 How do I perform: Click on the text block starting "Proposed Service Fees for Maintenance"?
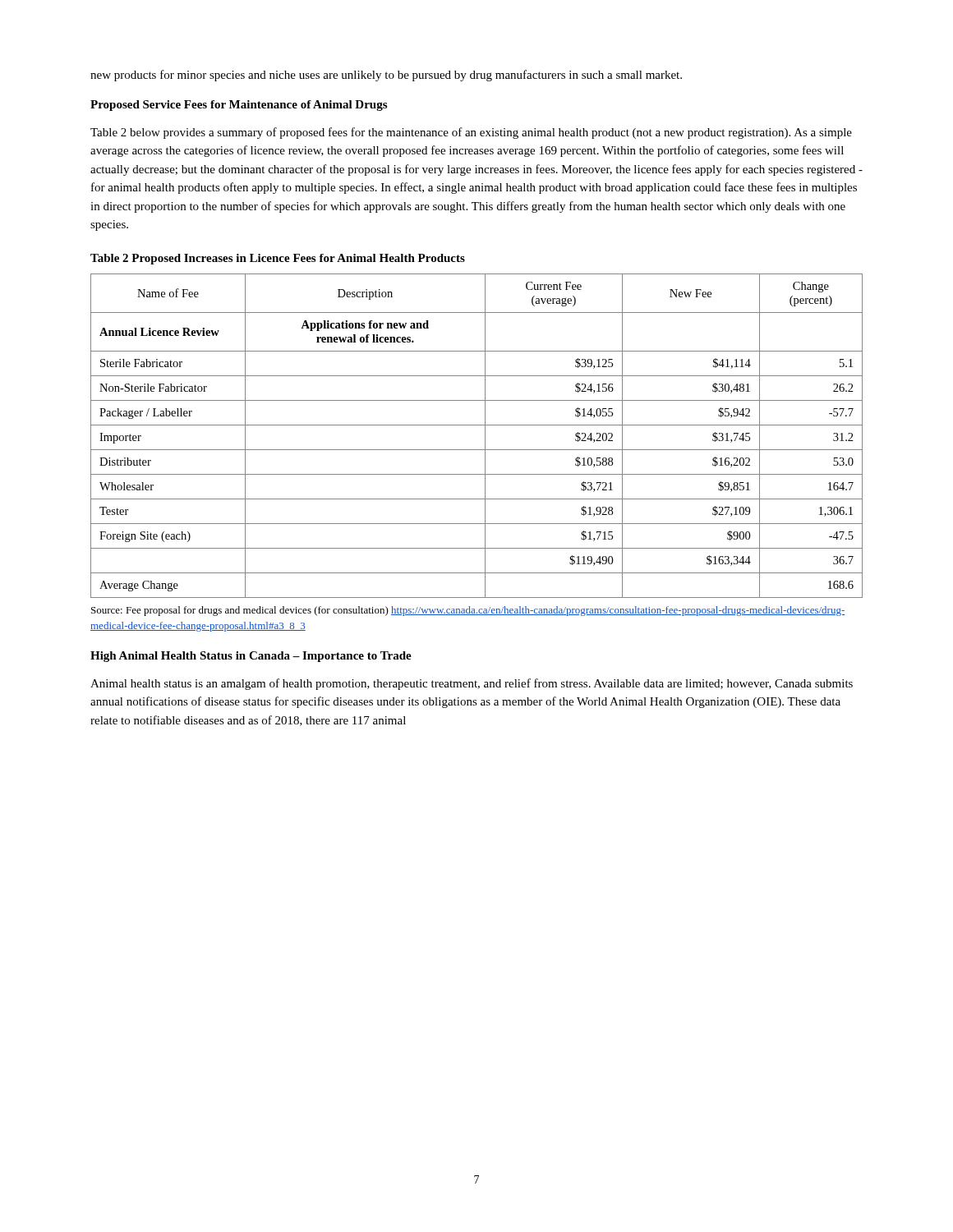(x=239, y=106)
